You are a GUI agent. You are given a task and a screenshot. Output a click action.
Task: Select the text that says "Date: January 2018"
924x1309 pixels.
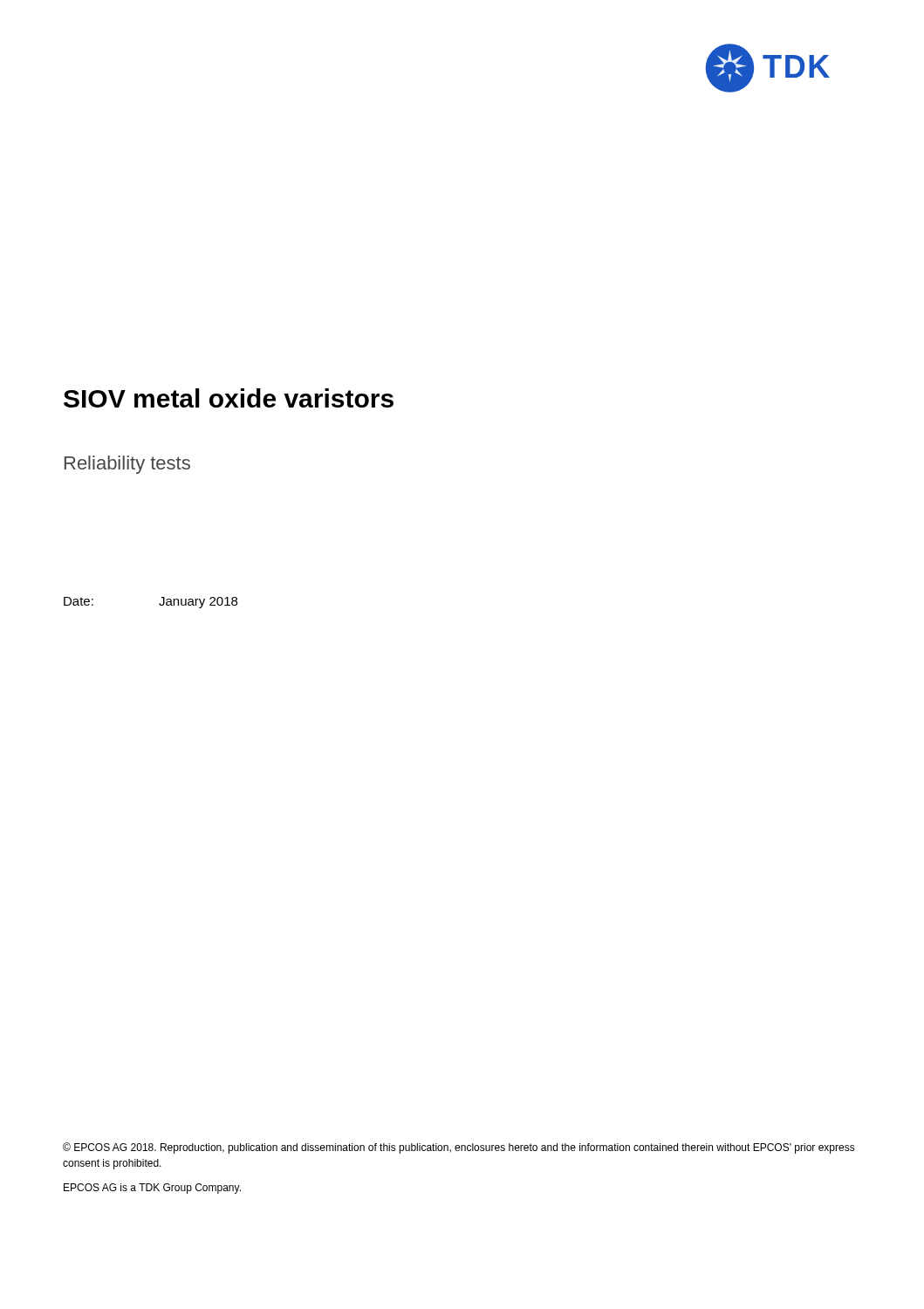[150, 601]
